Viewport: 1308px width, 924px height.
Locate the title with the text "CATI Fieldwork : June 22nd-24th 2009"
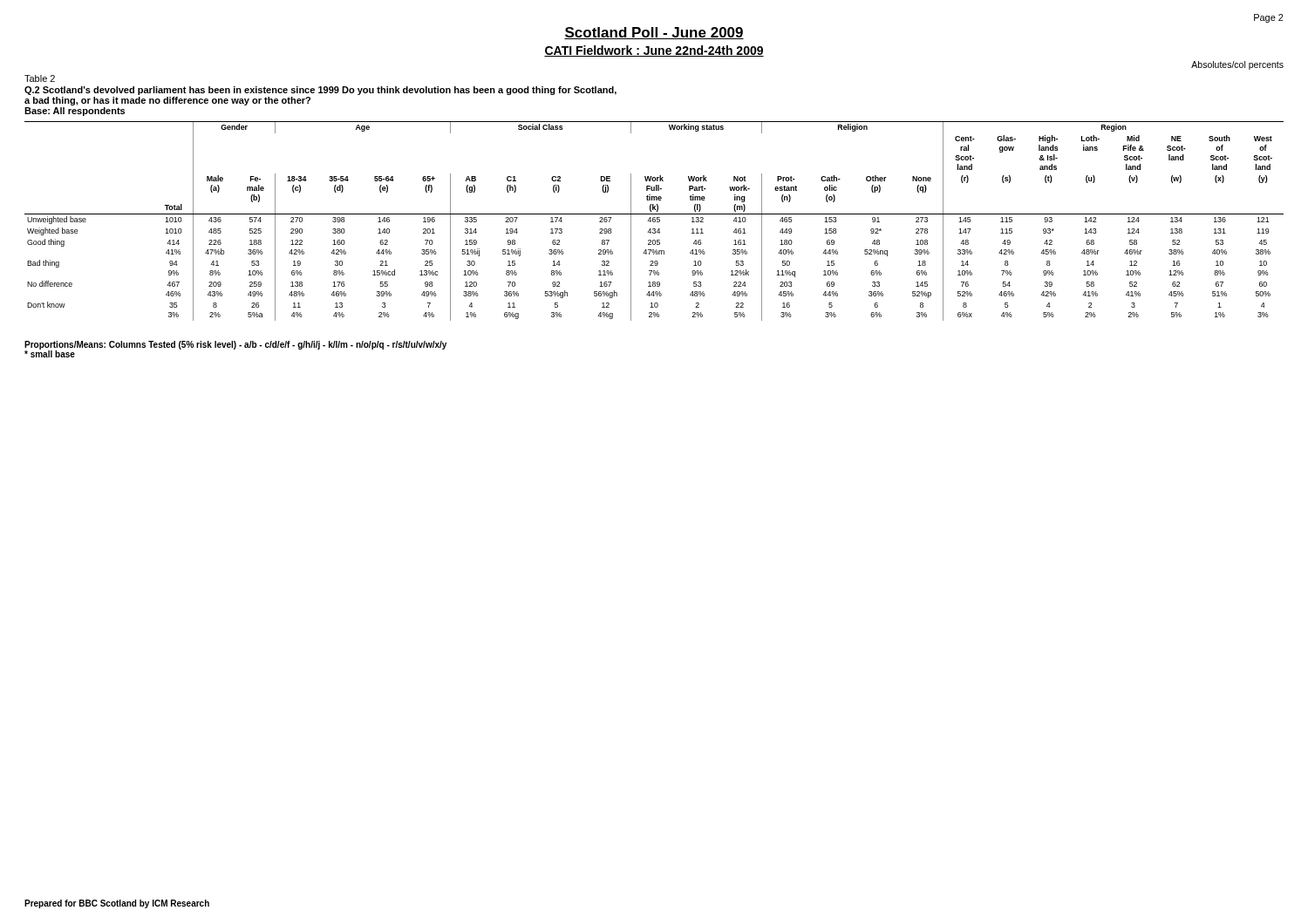tap(654, 51)
